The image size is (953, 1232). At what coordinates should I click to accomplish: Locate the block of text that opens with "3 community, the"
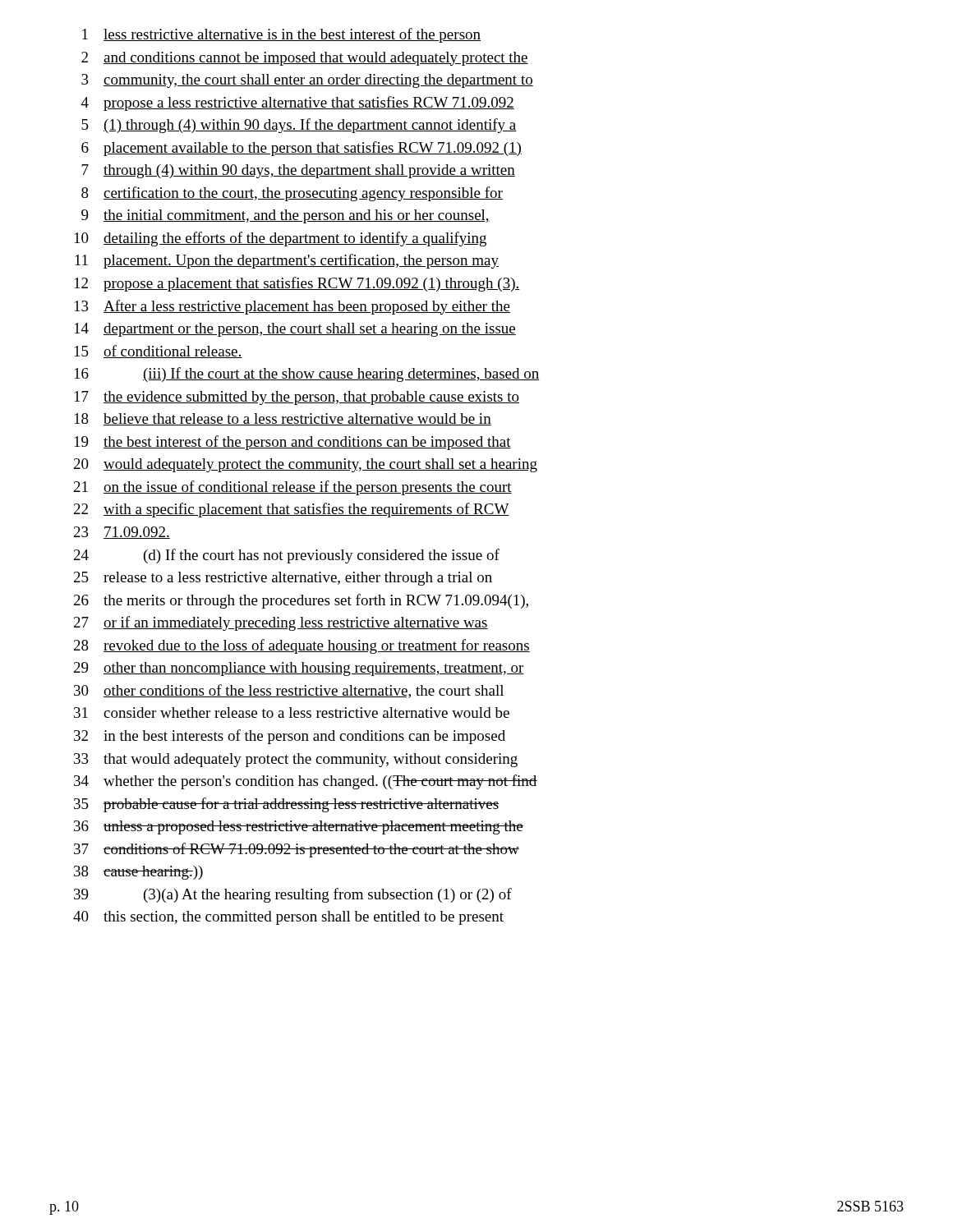point(476,80)
